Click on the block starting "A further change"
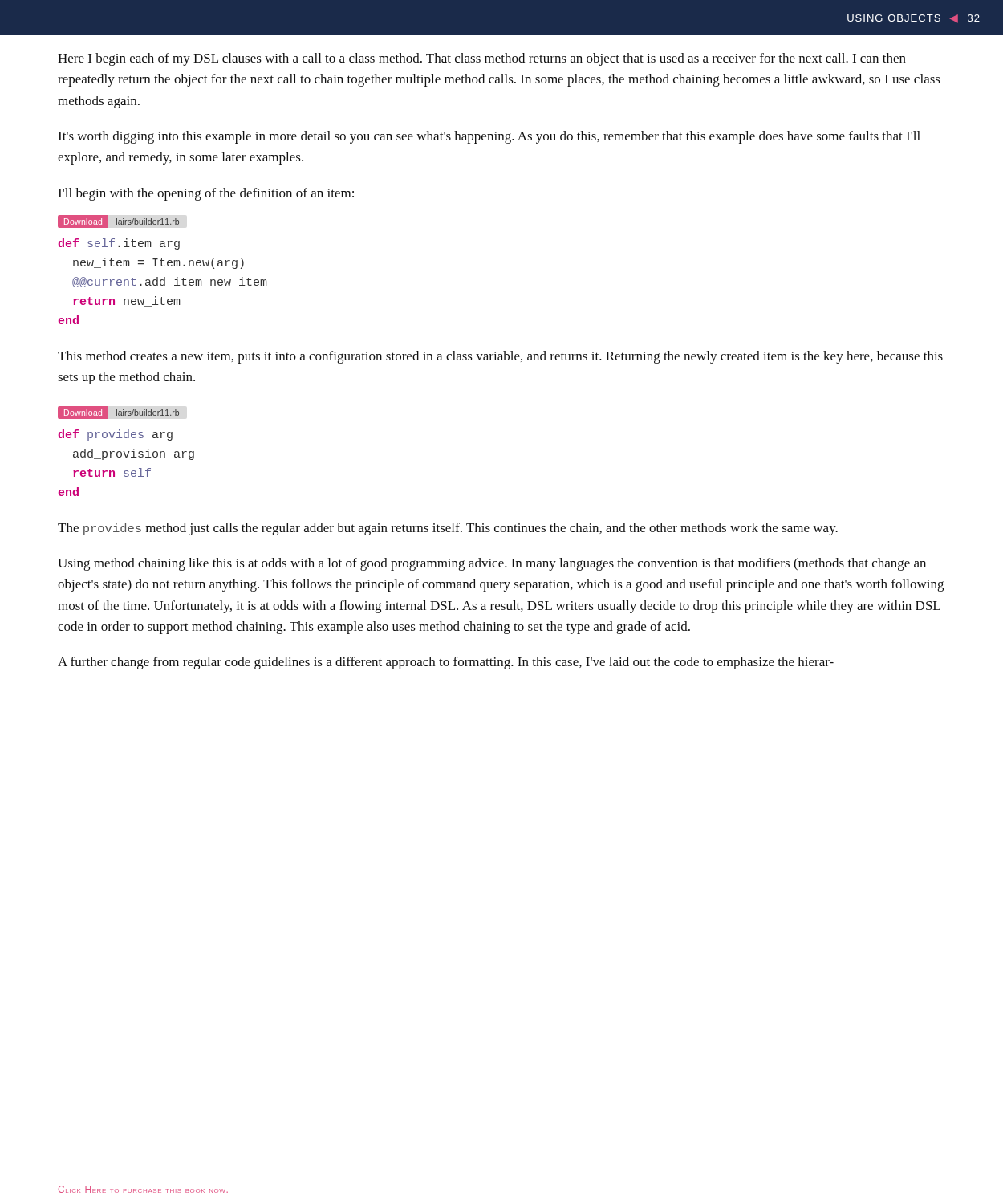 [x=446, y=662]
